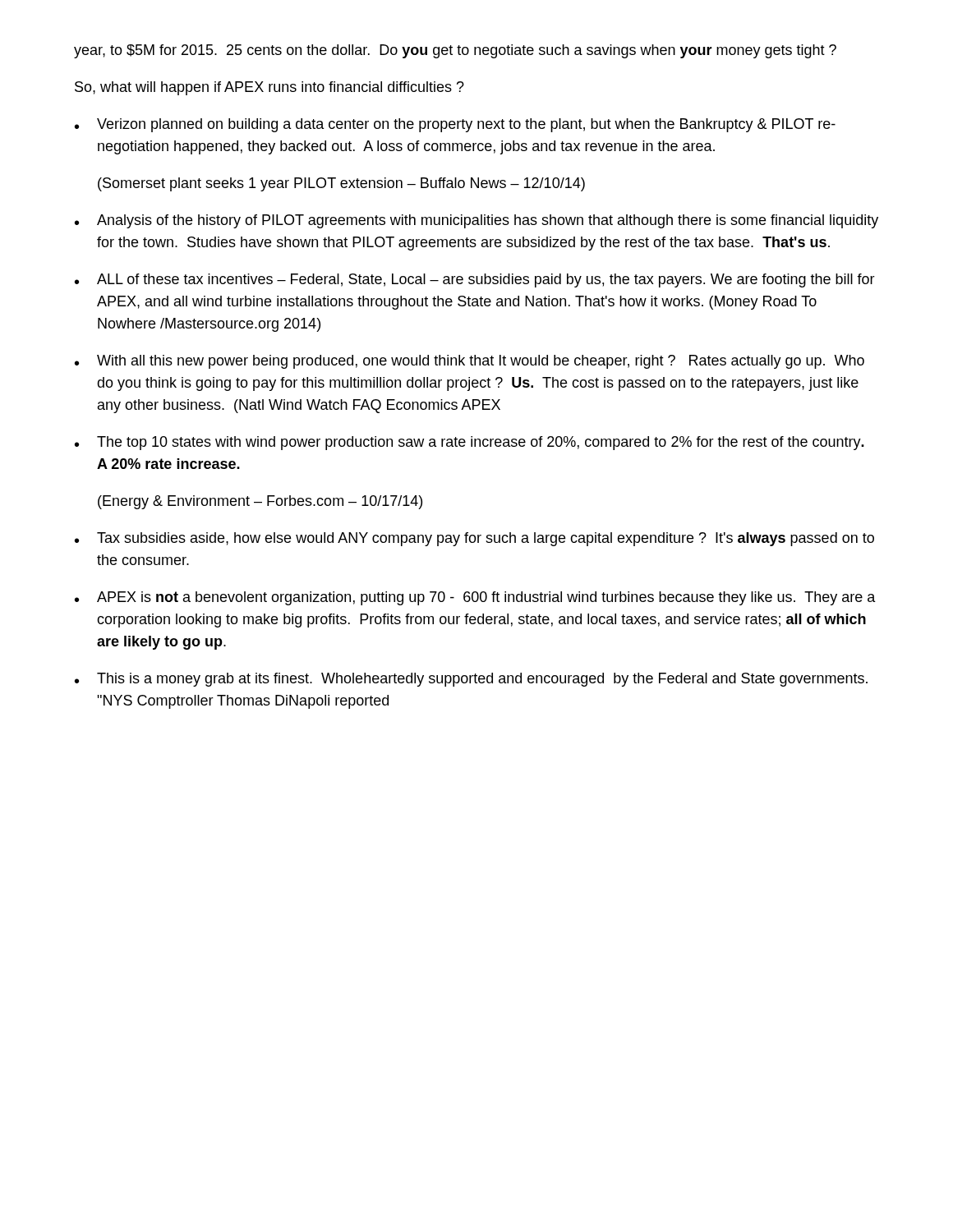Viewport: 953px width, 1232px height.
Task: Locate the text starting "• Verizon planned on building"
Action: [476, 136]
